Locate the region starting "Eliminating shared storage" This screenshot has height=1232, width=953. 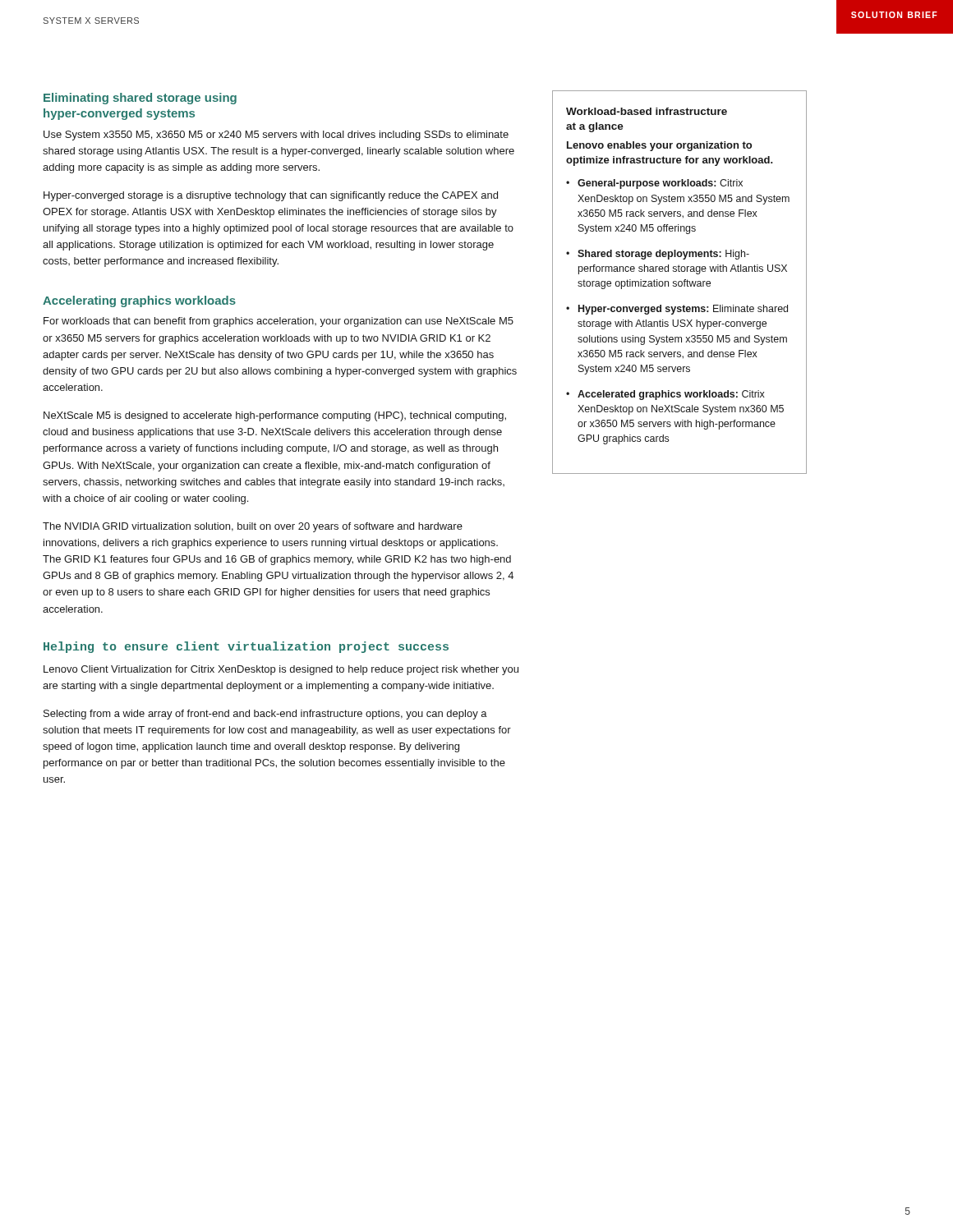[x=140, y=105]
